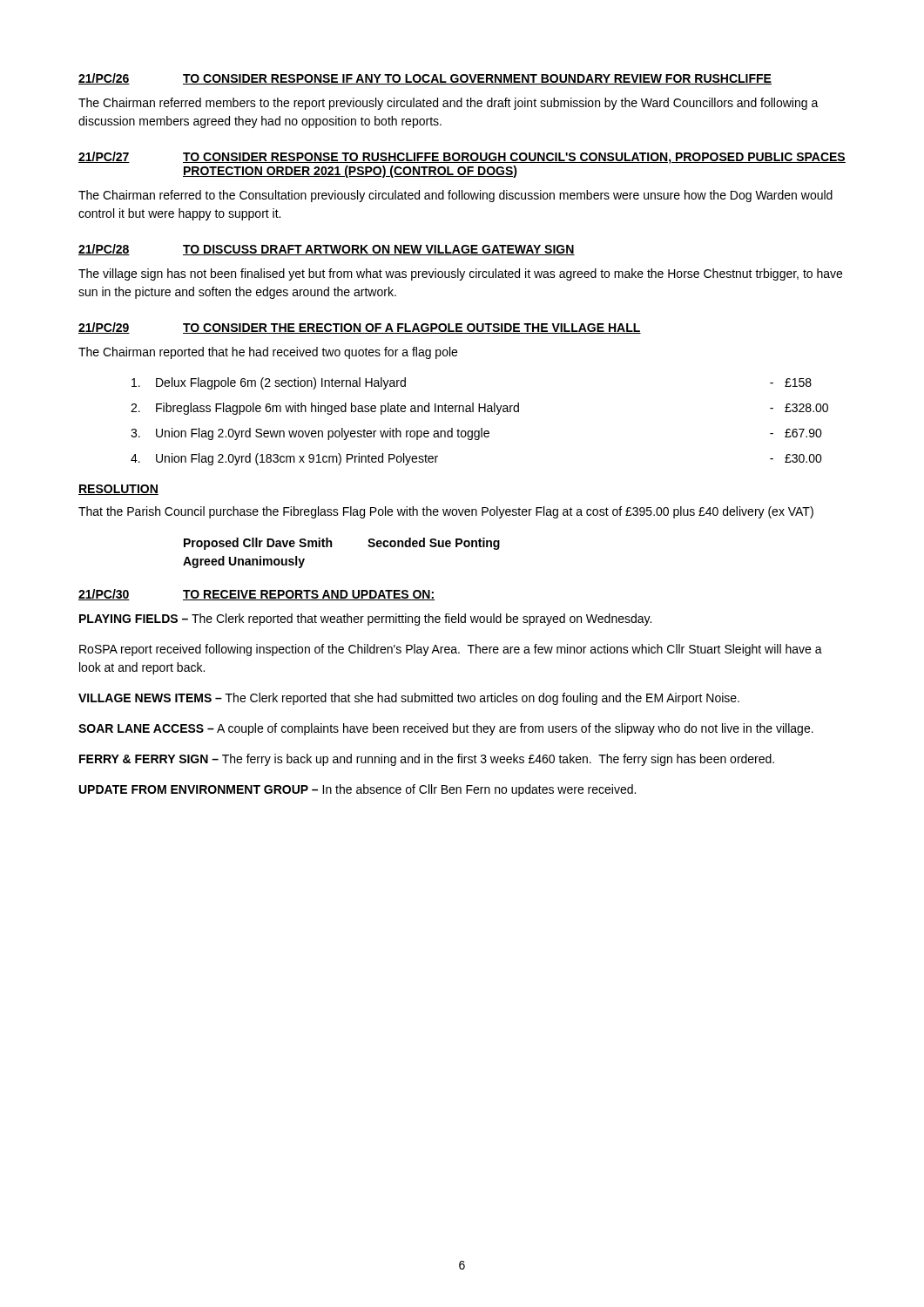Locate the block starting "21/PC/29 TO CONSIDER THE ERECTION OF"

pos(359,328)
